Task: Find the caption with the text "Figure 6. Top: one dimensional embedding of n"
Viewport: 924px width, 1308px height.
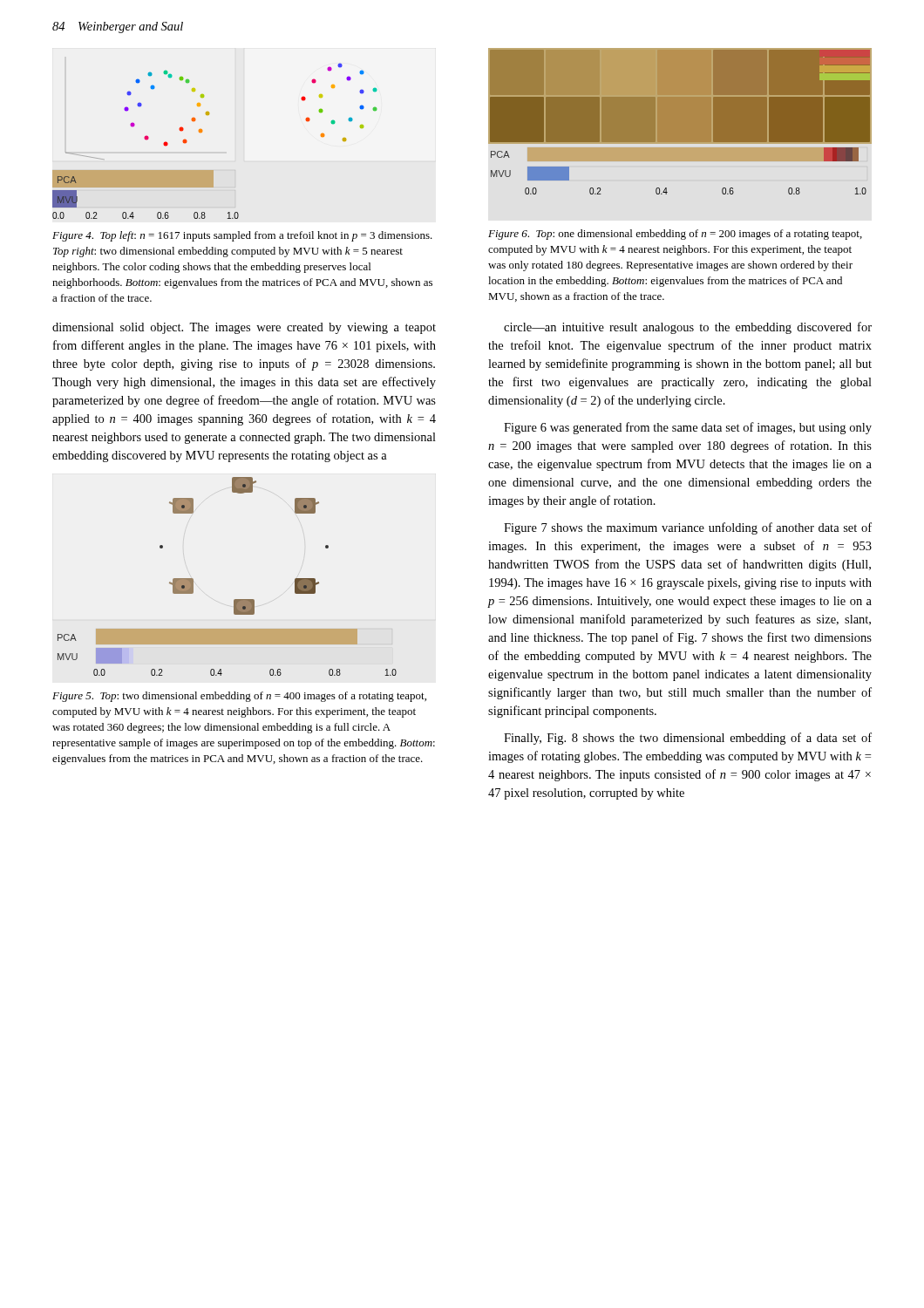Action: [675, 265]
